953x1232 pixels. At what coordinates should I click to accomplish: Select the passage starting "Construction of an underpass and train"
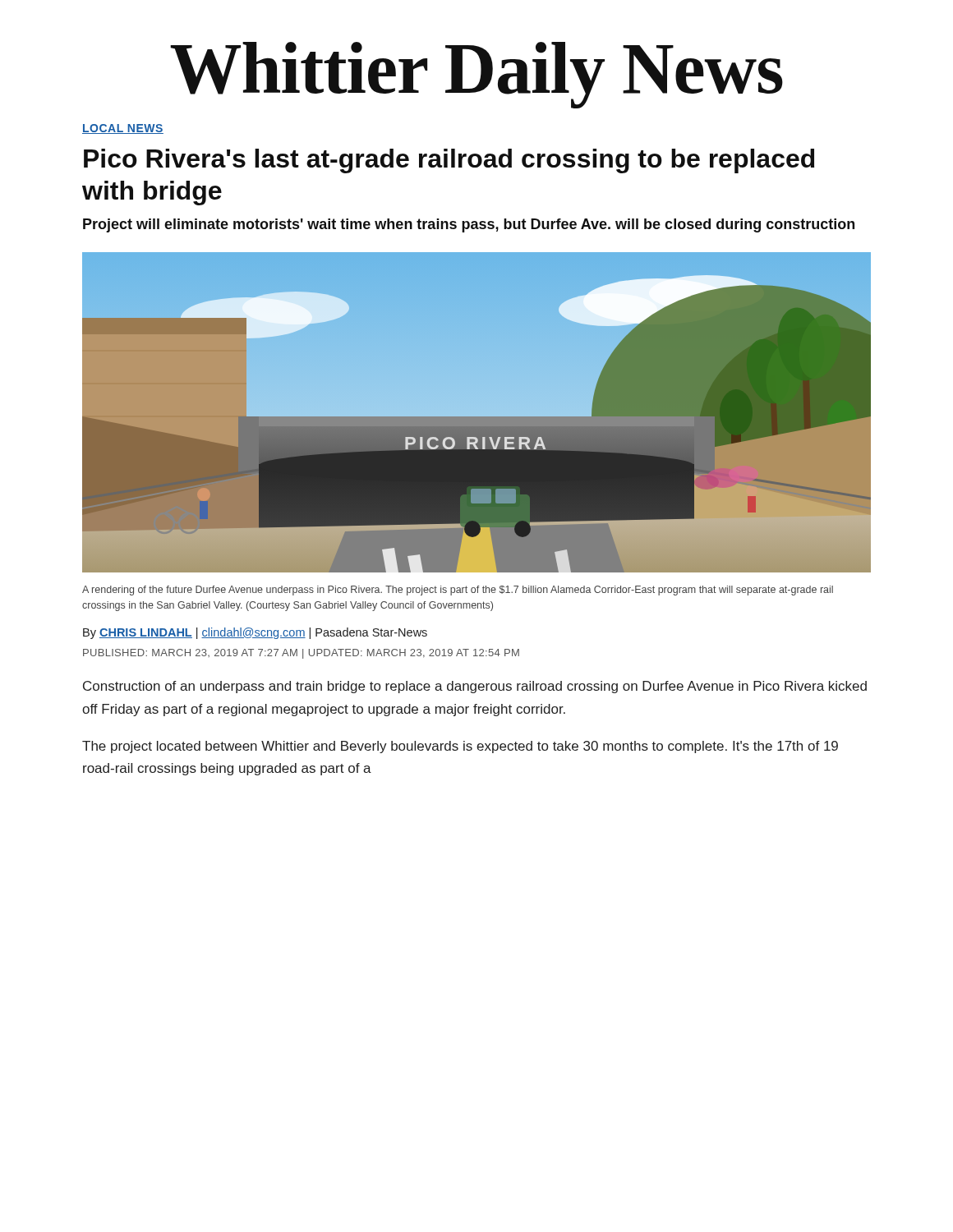[476, 698]
